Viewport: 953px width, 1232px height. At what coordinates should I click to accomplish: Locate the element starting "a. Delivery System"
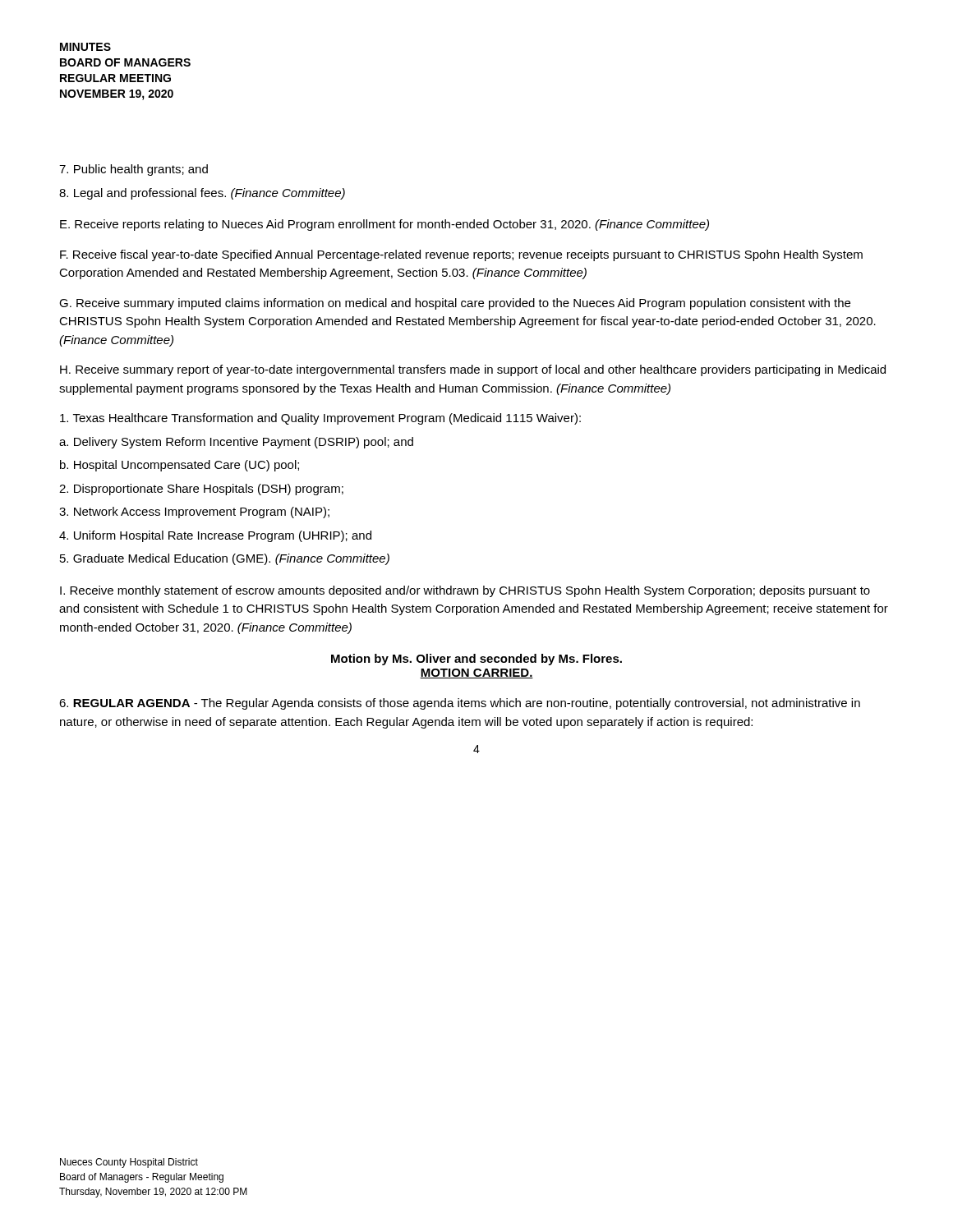click(237, 441)
